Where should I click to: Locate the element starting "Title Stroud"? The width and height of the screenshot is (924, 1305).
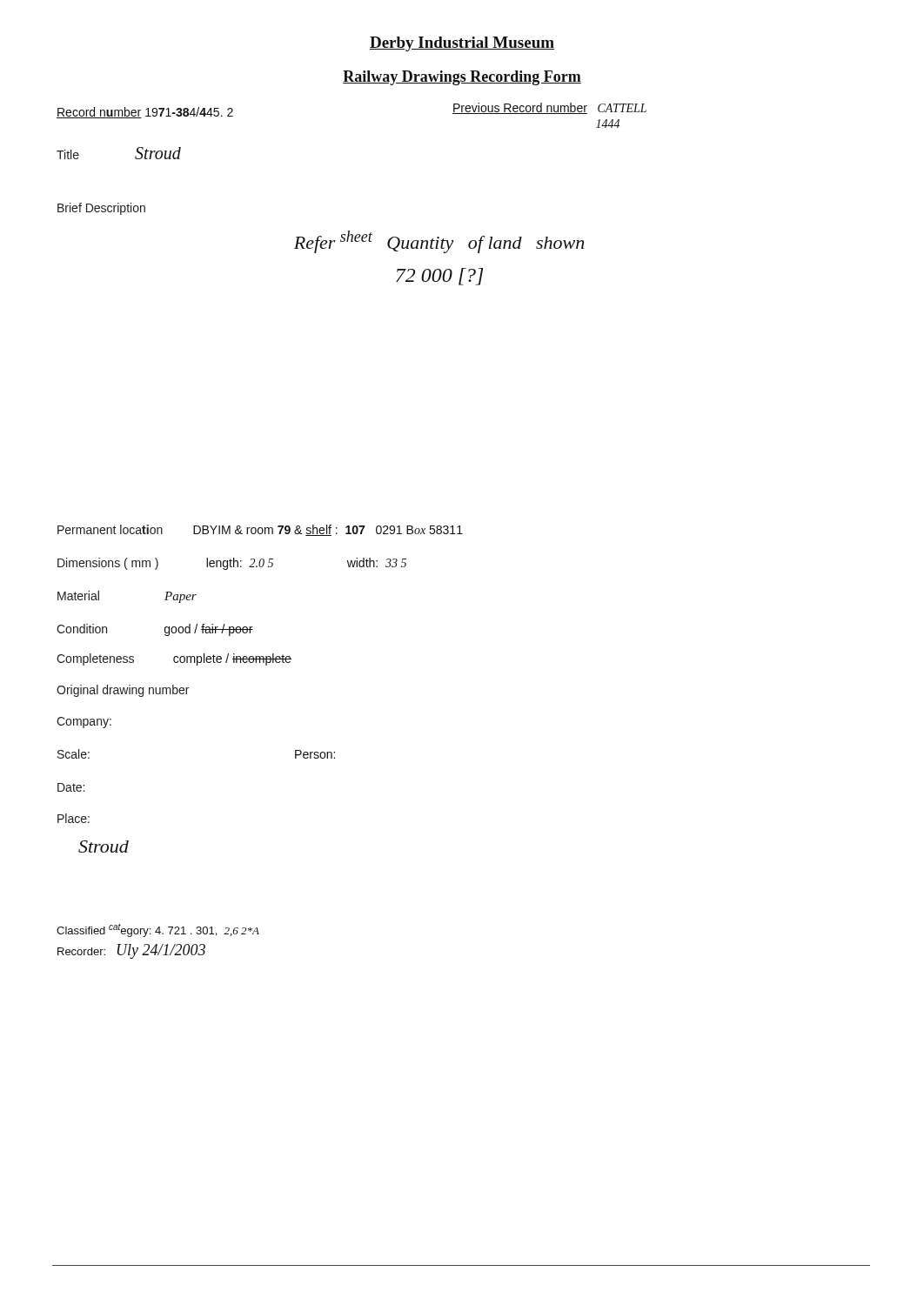67,153
